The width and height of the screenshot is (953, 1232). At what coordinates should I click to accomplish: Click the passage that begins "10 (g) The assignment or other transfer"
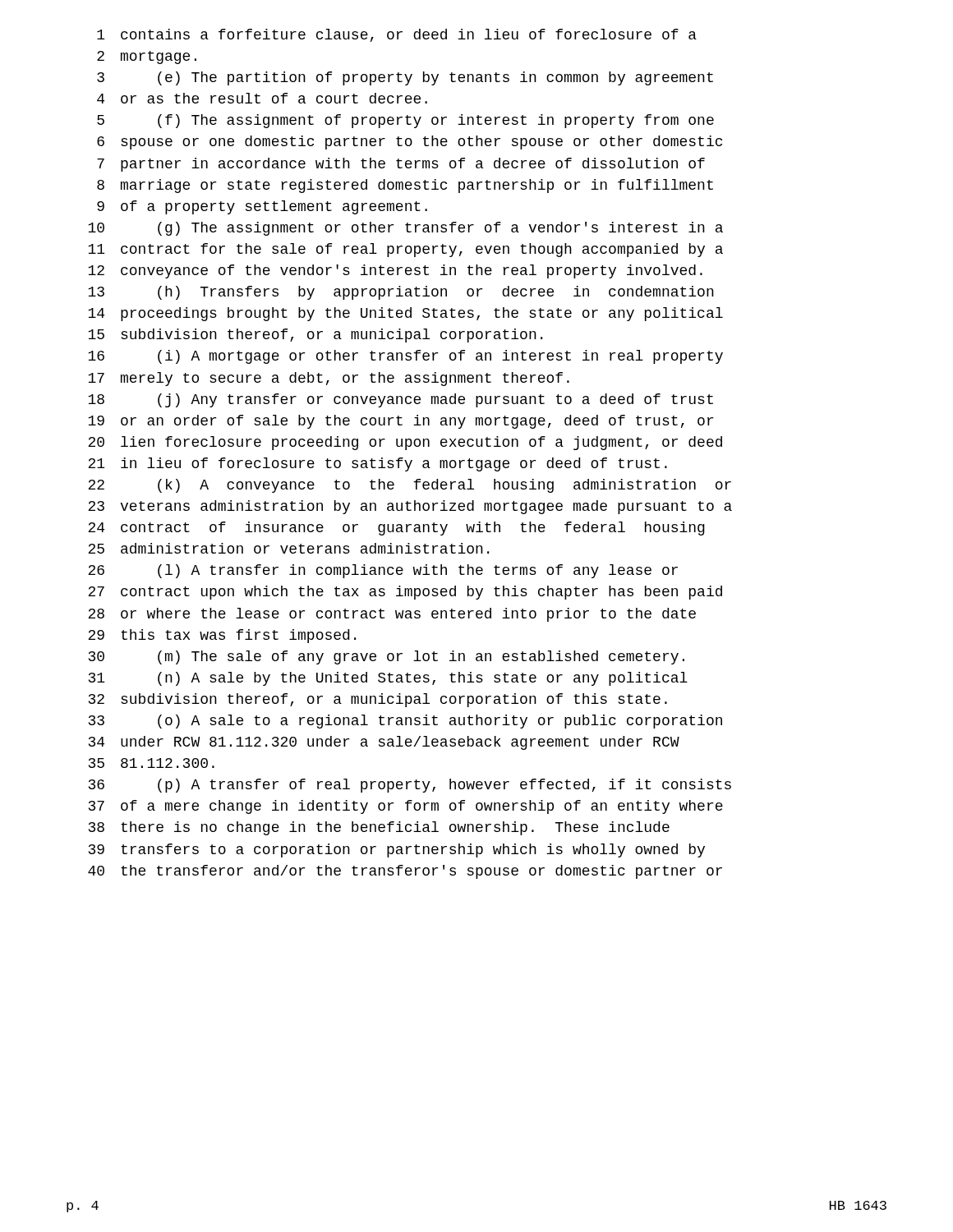(476, 250)
